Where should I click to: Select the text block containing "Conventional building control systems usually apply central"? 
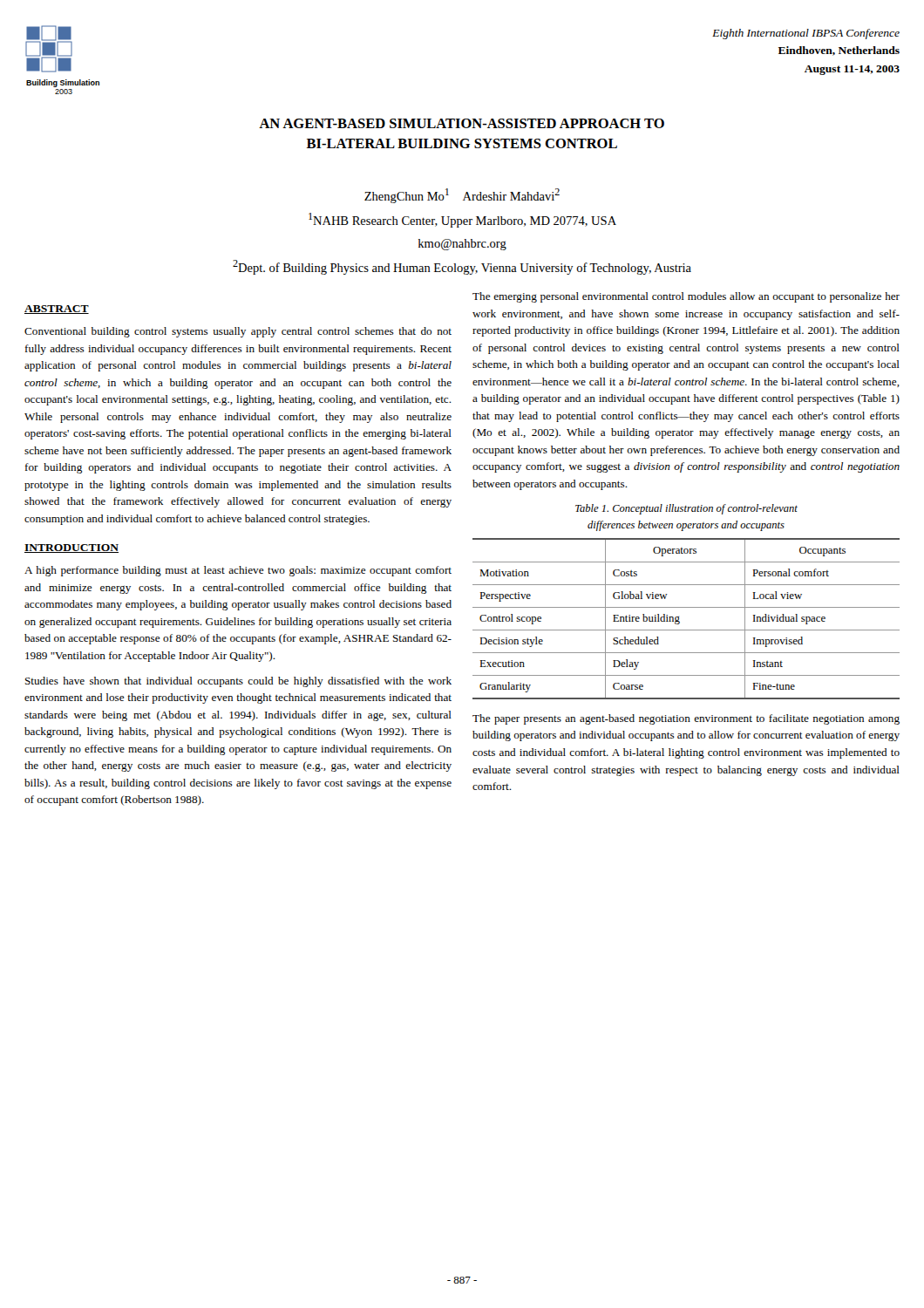click(238, 425)
